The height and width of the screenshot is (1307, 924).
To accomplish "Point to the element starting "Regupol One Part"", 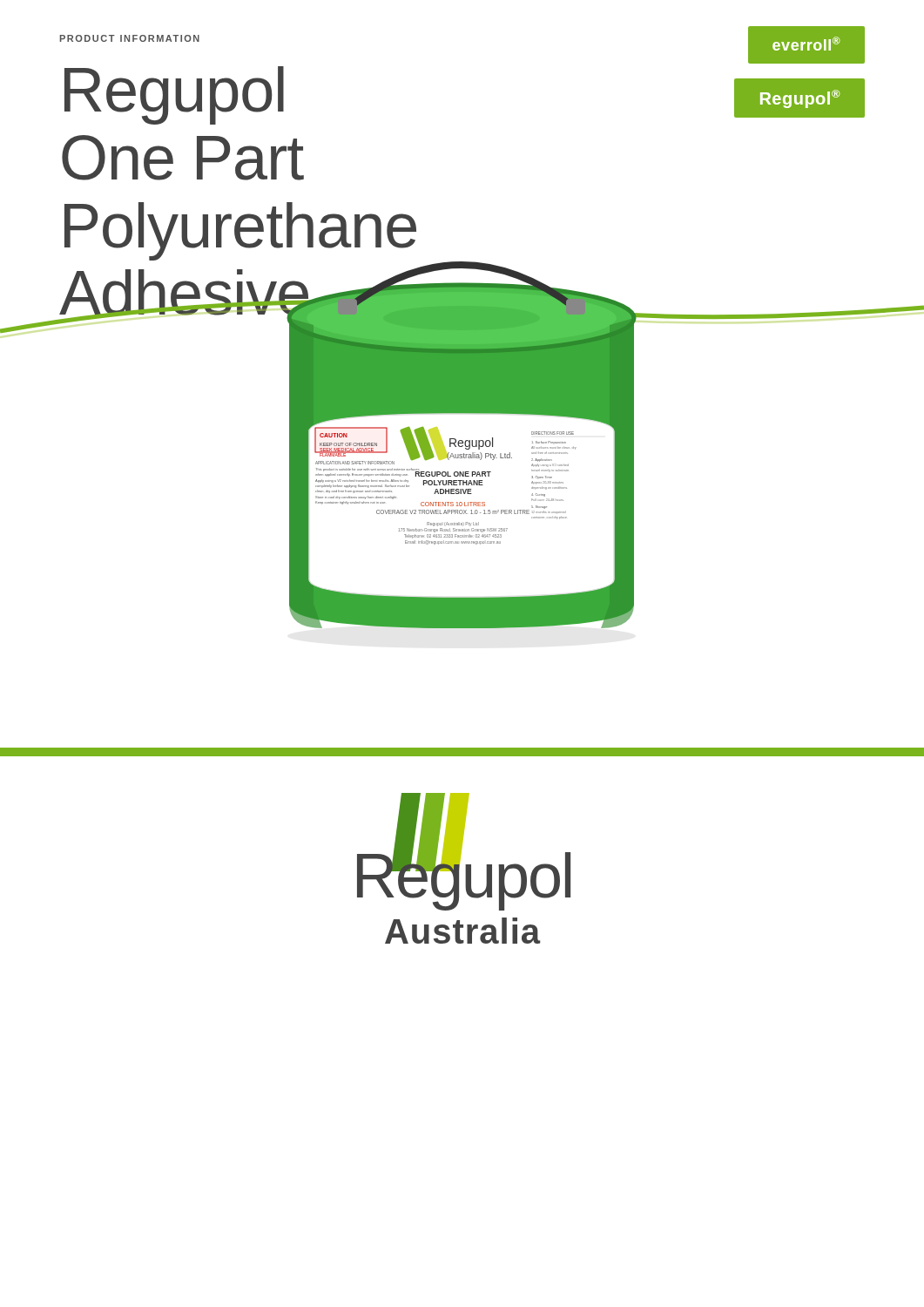I will [x=239, y=192].
